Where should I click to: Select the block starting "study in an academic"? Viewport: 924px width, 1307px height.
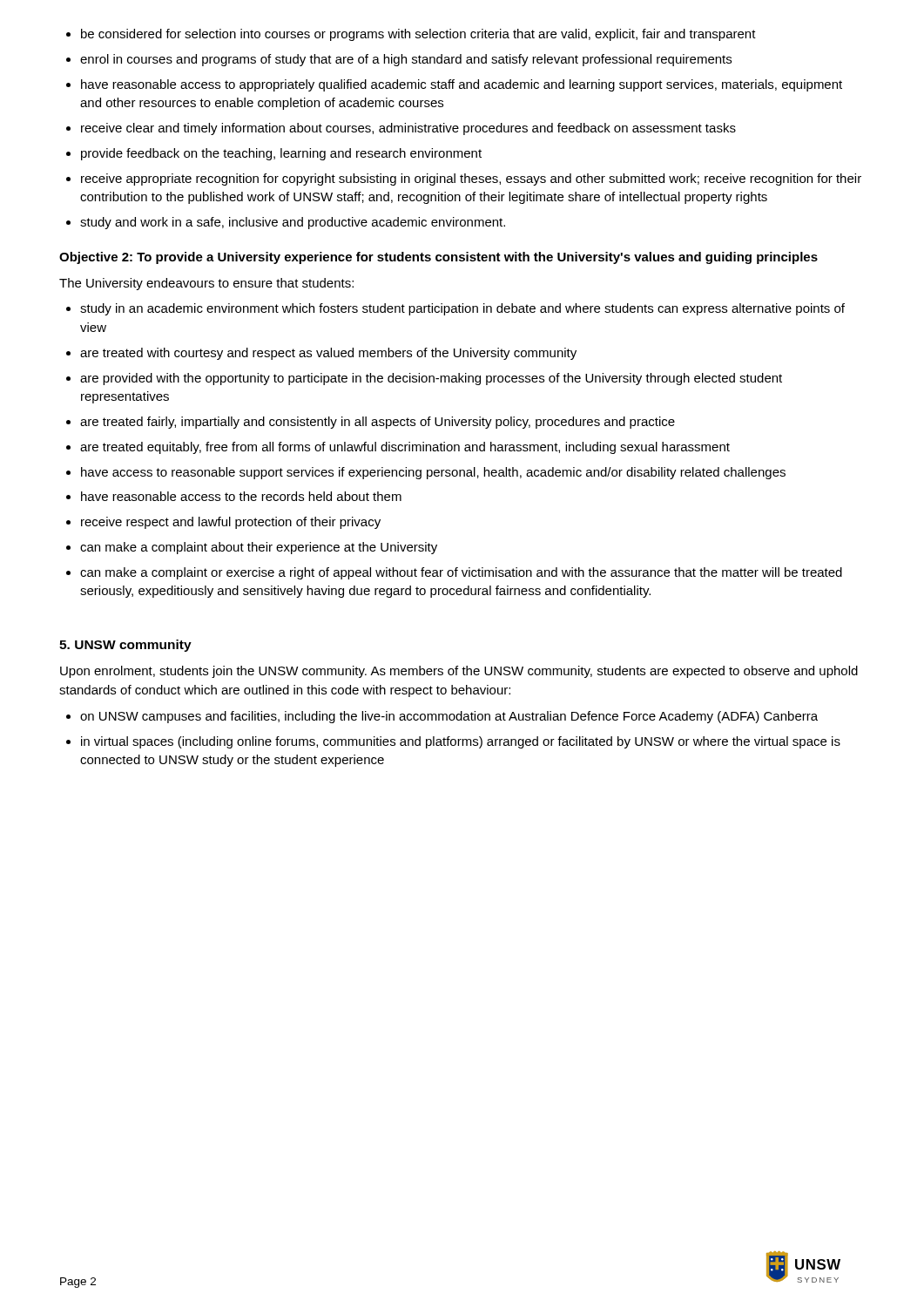tap(472, 318)
